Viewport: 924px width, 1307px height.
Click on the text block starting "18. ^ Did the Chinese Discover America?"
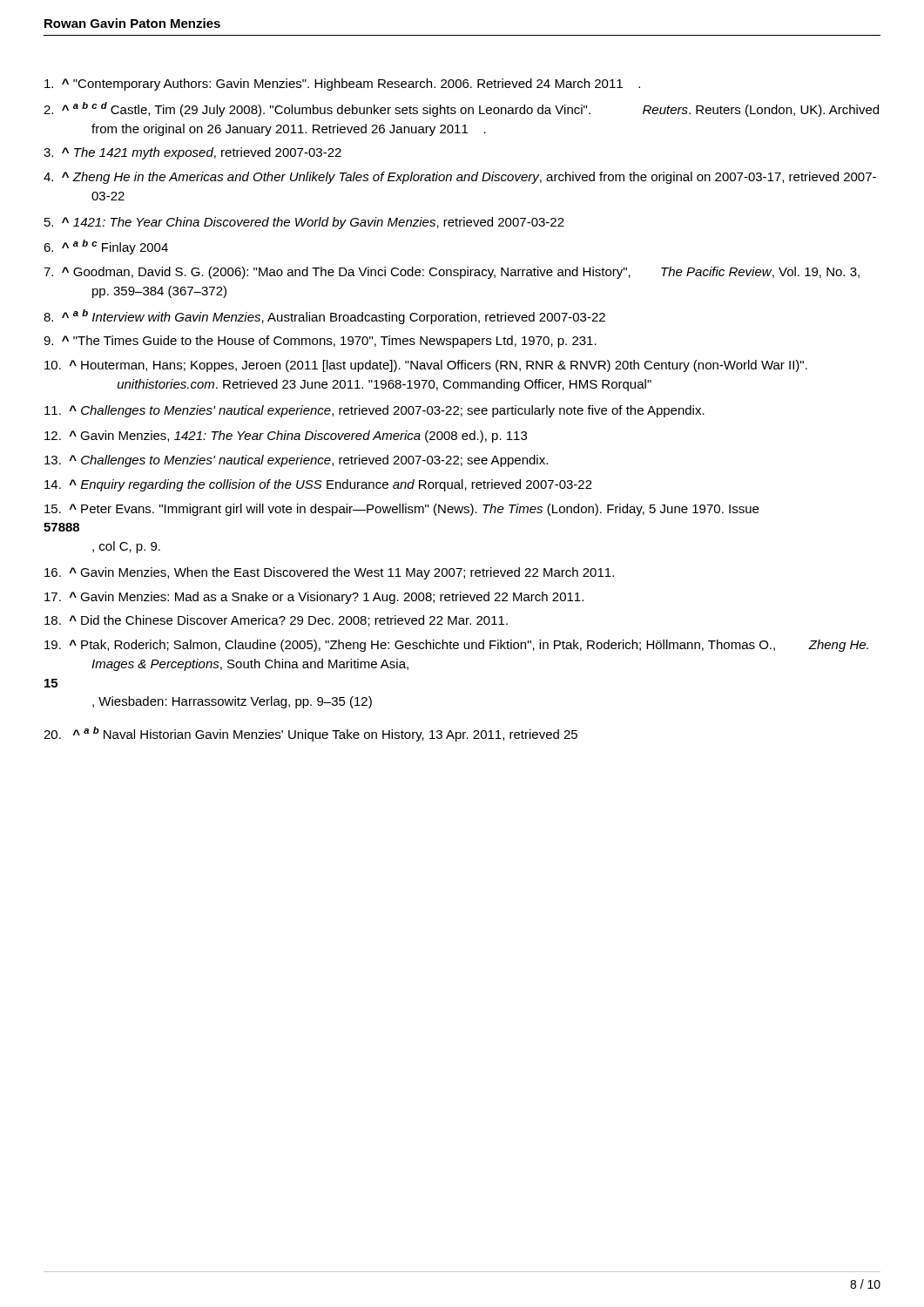[276, 620]
